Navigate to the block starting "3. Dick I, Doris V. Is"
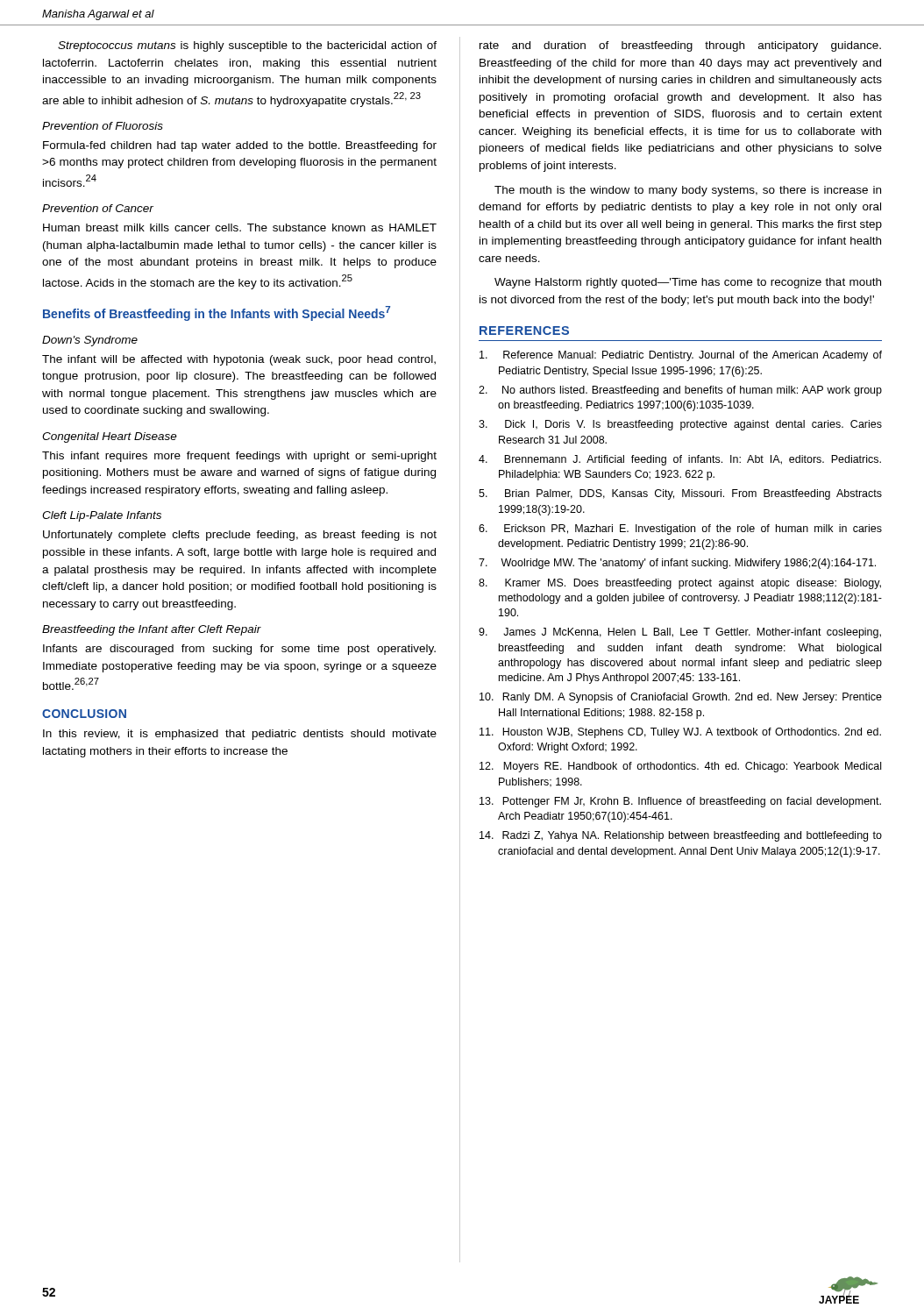Viewport: 924px width, 1315px height. click(680, 433)
